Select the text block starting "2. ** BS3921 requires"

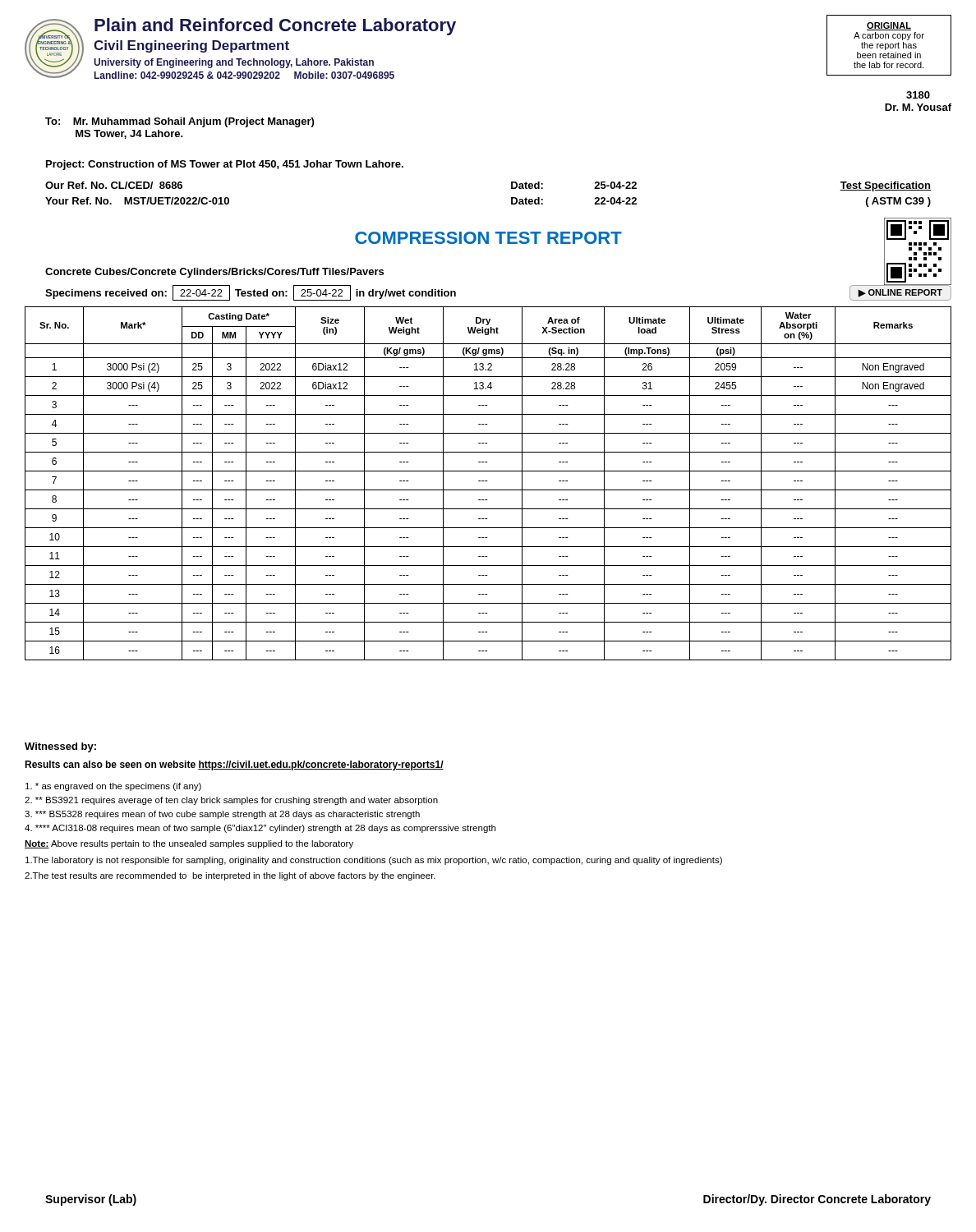(231, 800)
